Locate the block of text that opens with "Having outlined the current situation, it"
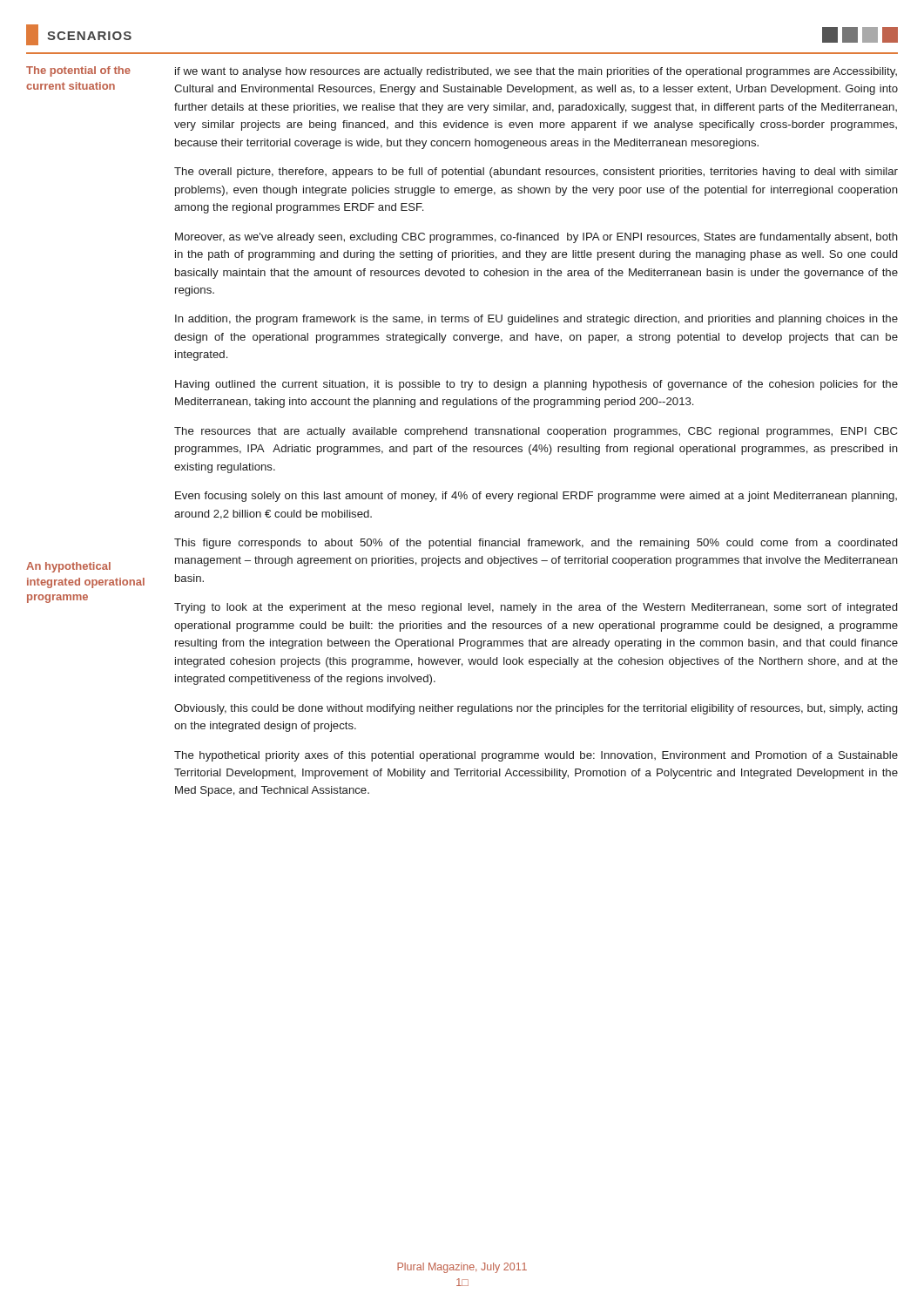This screenshot has height=1307, width=924. [536, 393]
